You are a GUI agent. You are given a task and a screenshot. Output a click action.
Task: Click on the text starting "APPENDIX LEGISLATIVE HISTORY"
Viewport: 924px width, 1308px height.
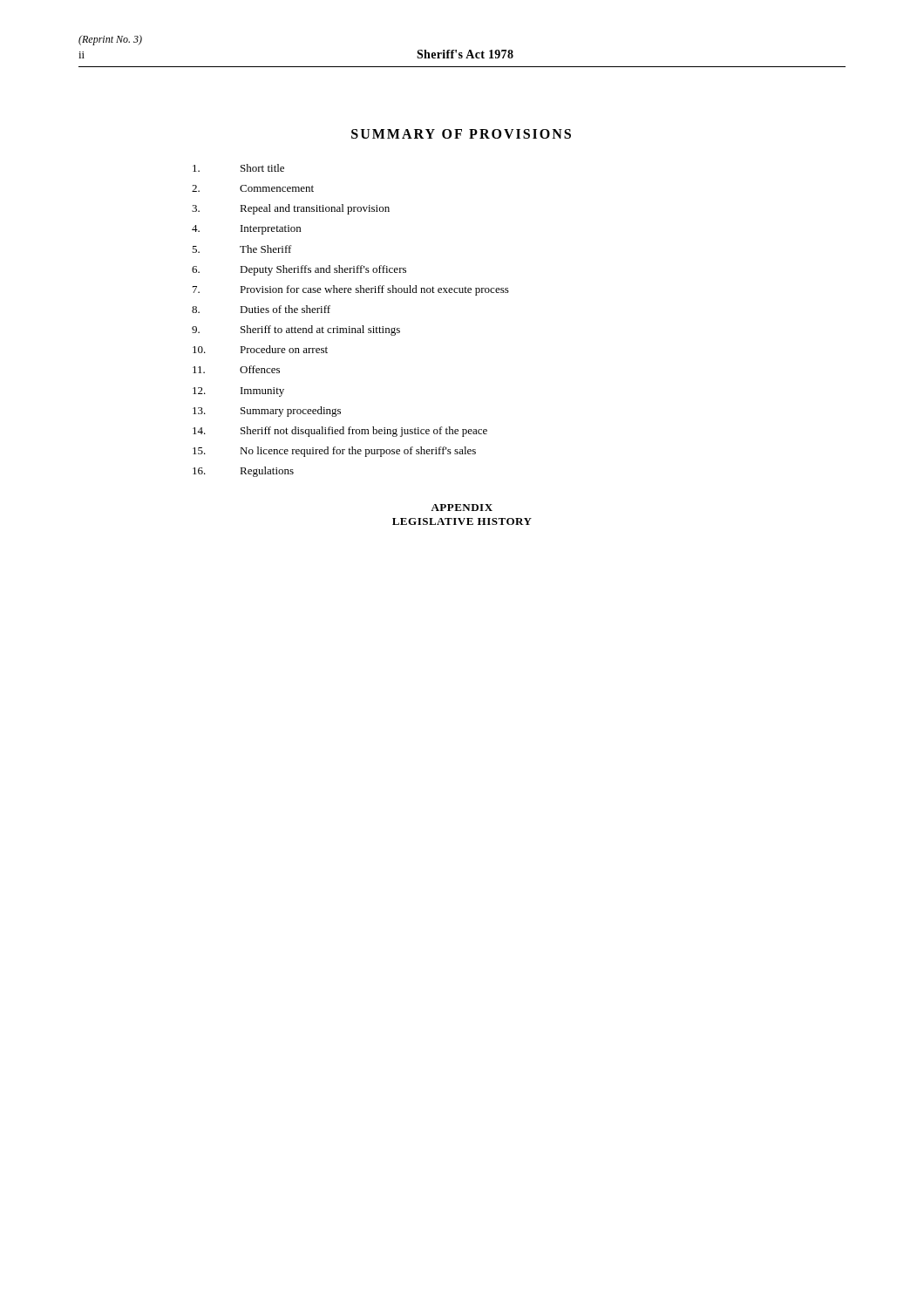pyautogui.click(x=462, y=515)
